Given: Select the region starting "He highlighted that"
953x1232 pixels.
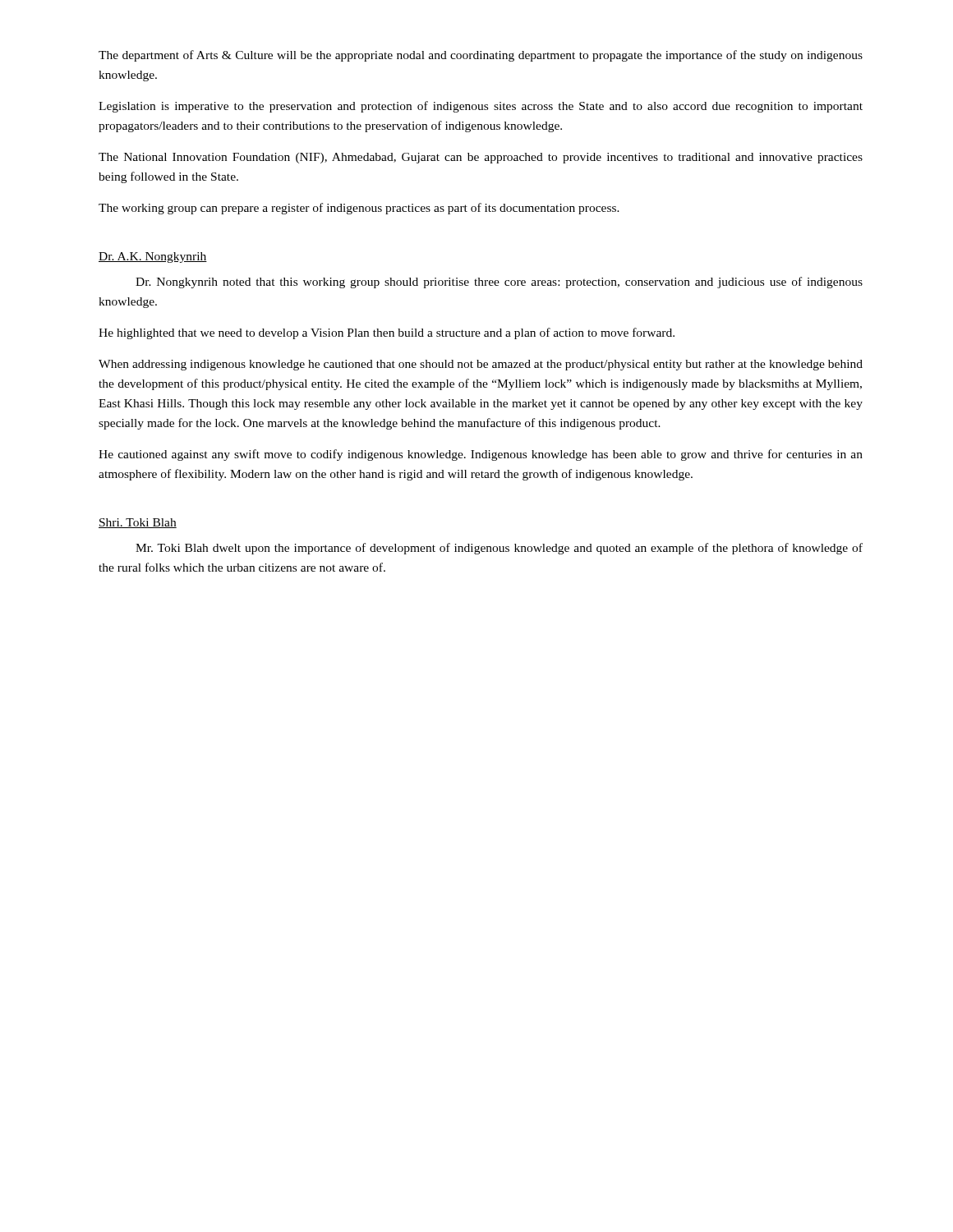Looking at the screenshot, I should pyautogui.click(x=481, y=333).
